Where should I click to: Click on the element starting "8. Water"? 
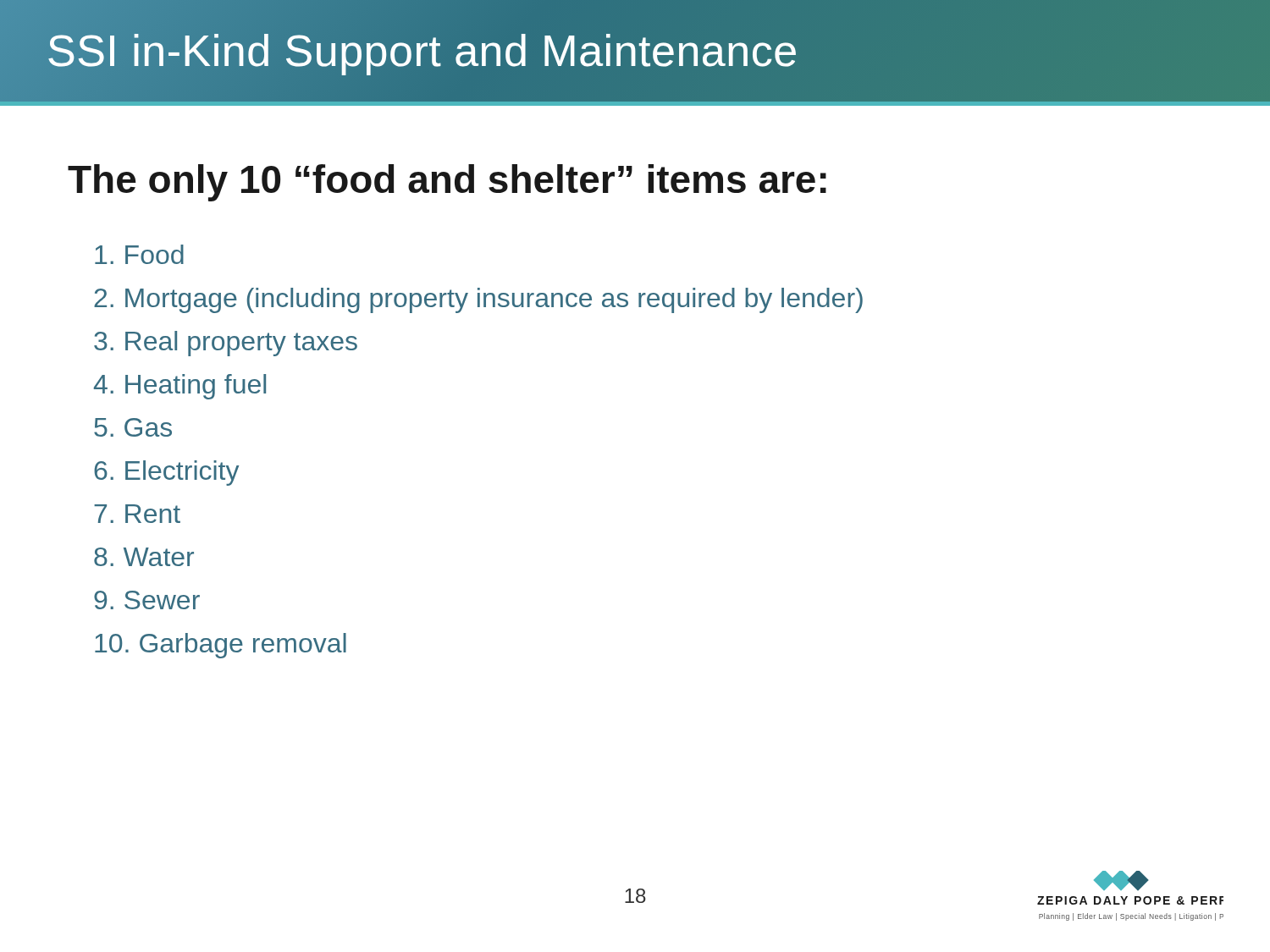click(144, 557)
